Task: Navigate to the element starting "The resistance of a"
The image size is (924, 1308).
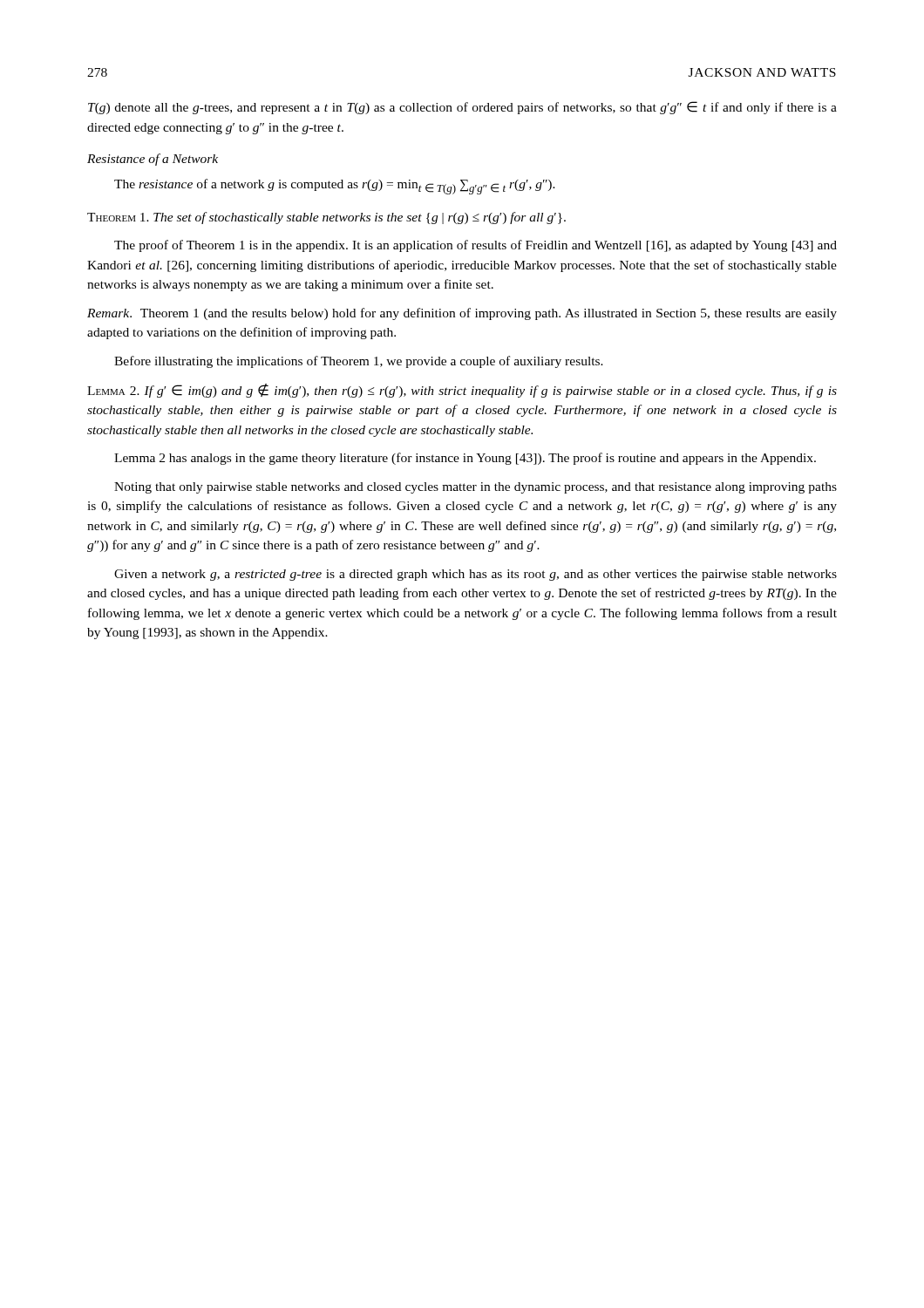Action: click(x=462, y=186)
